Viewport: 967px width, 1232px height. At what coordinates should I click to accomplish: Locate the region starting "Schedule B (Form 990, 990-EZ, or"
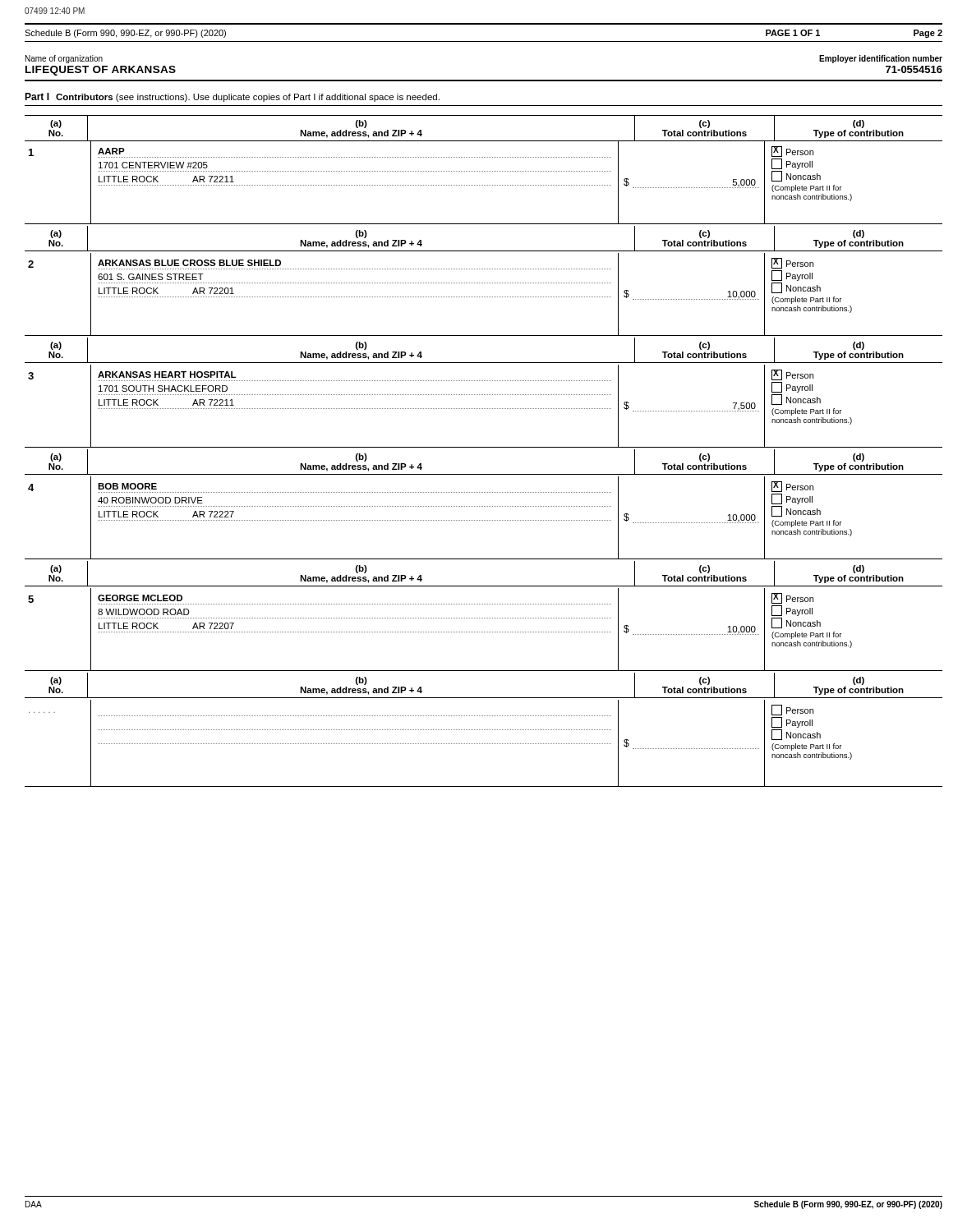click(484, 33)
